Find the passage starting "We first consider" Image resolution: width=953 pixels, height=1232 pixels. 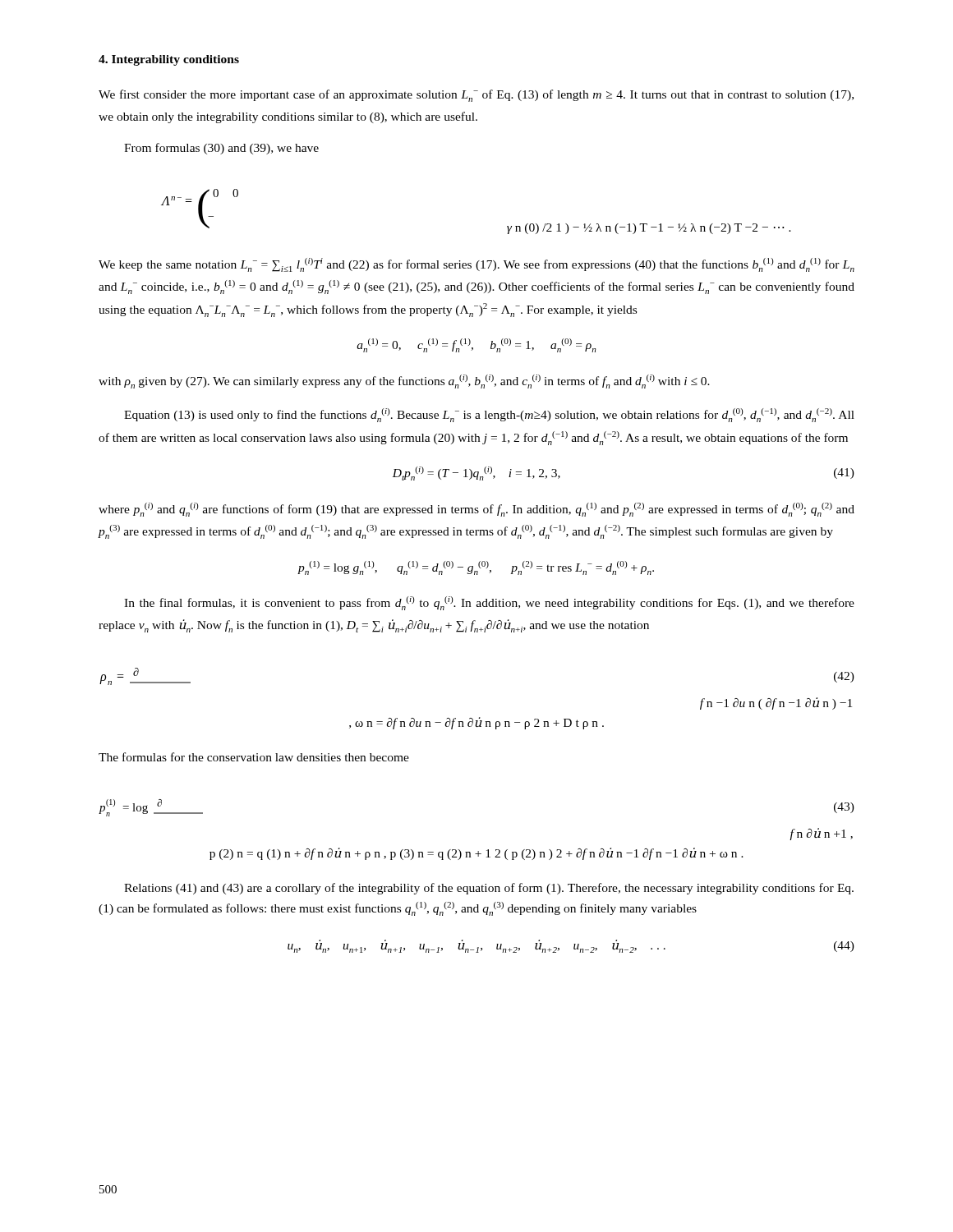point(476,104)
